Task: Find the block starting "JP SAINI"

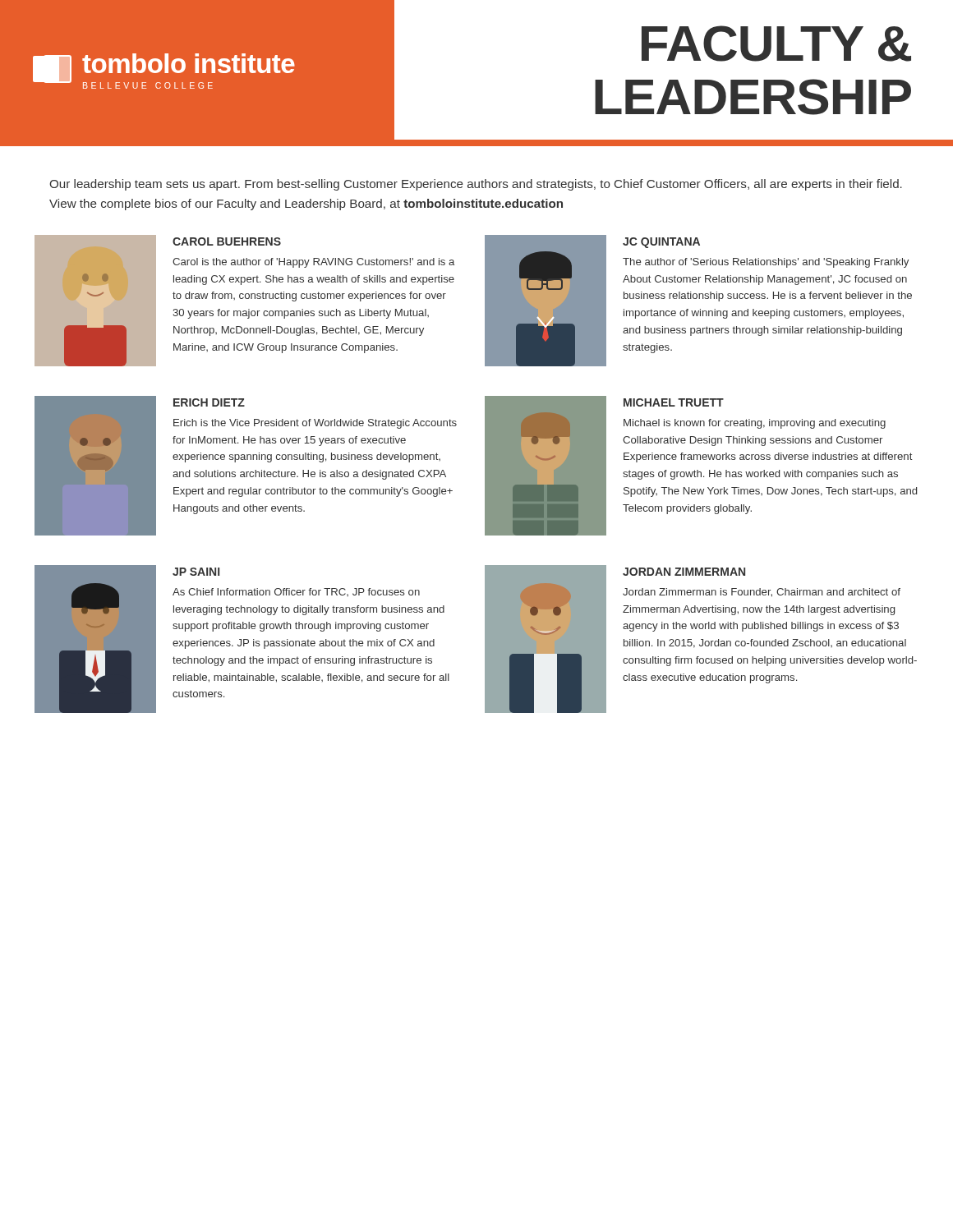Action: (196, 572)
